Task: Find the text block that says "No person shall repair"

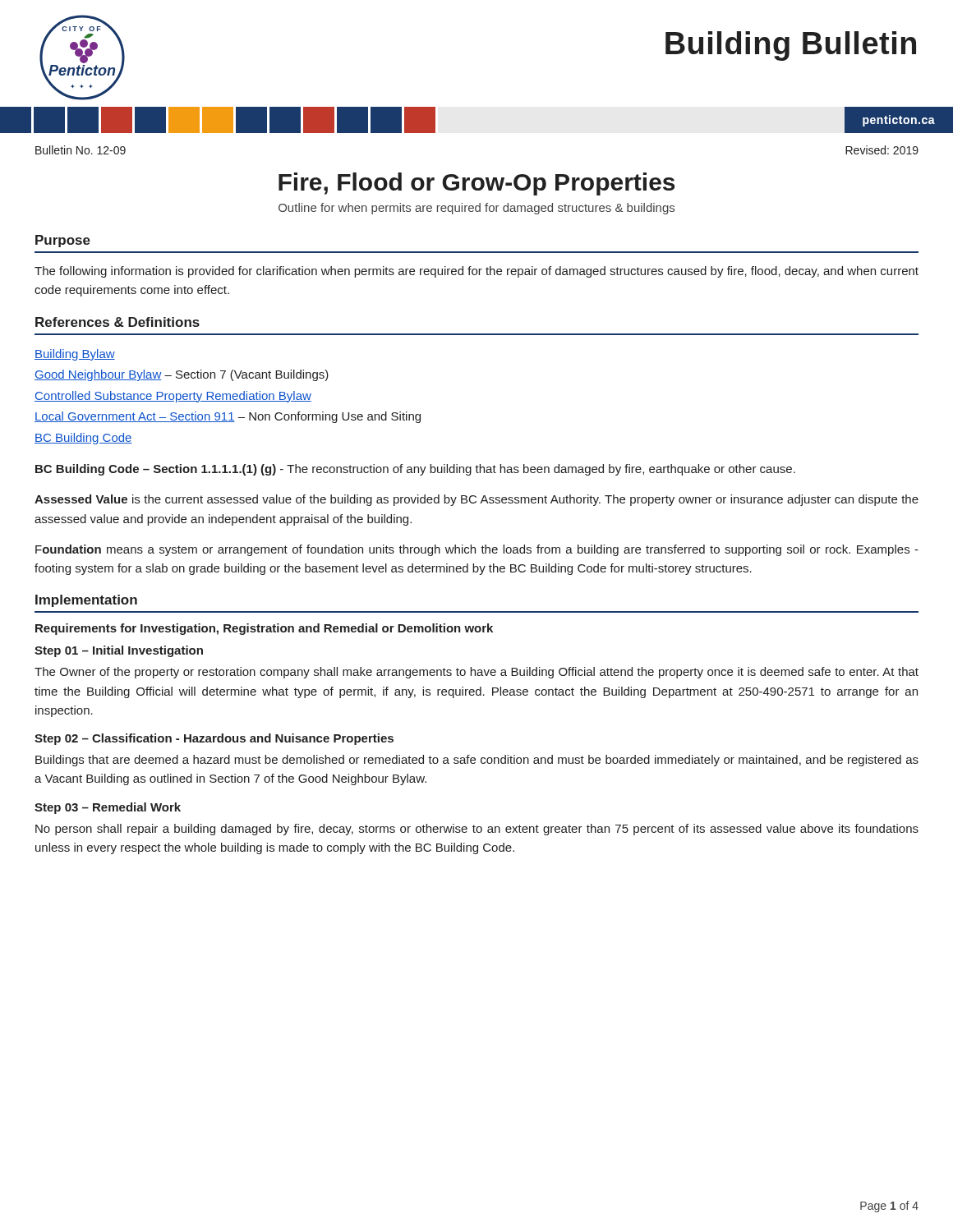Action: point(476,837)
